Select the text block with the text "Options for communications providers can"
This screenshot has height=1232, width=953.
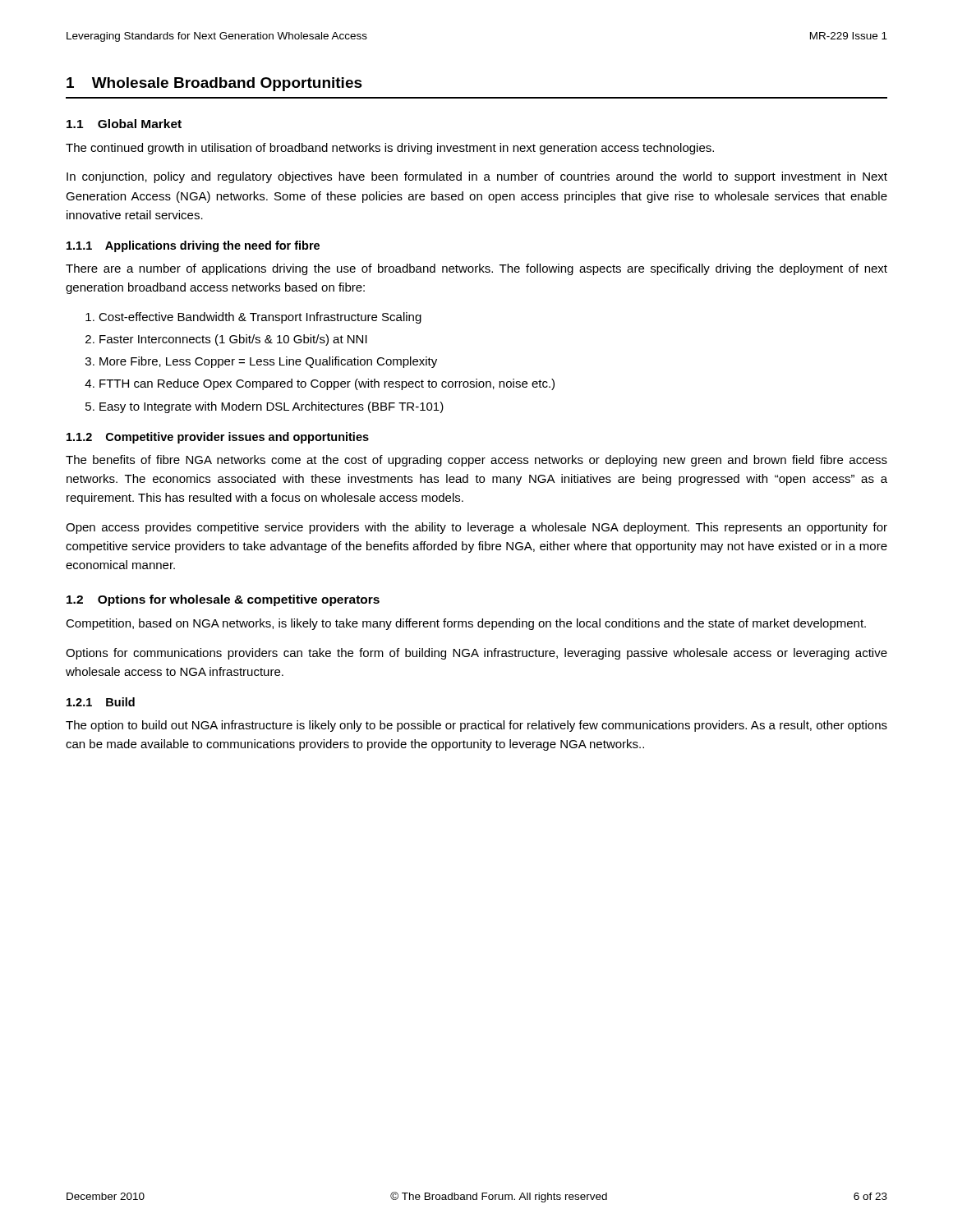(476, 662)
